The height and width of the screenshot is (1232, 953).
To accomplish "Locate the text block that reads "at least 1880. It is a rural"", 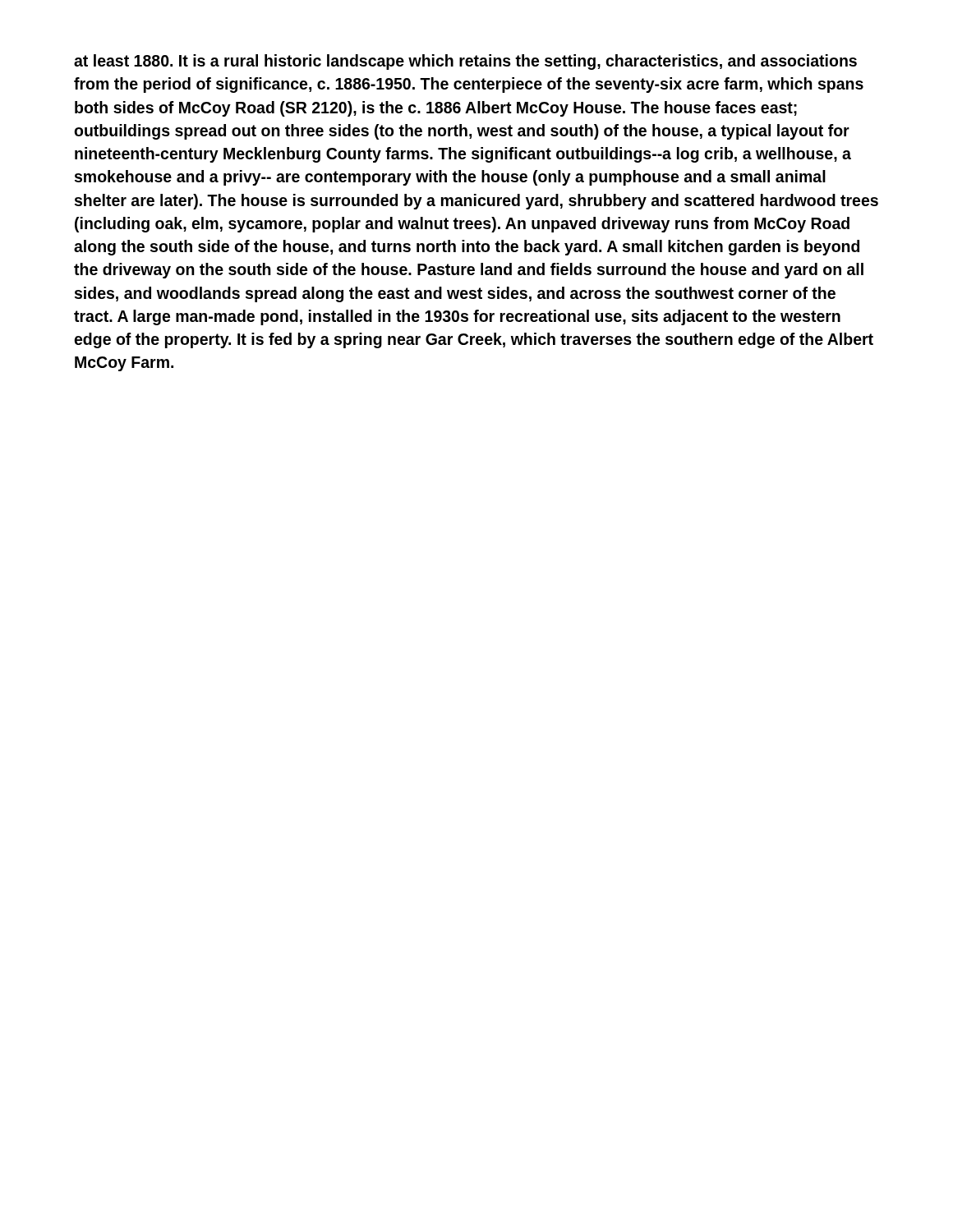I will coord(476,212).
